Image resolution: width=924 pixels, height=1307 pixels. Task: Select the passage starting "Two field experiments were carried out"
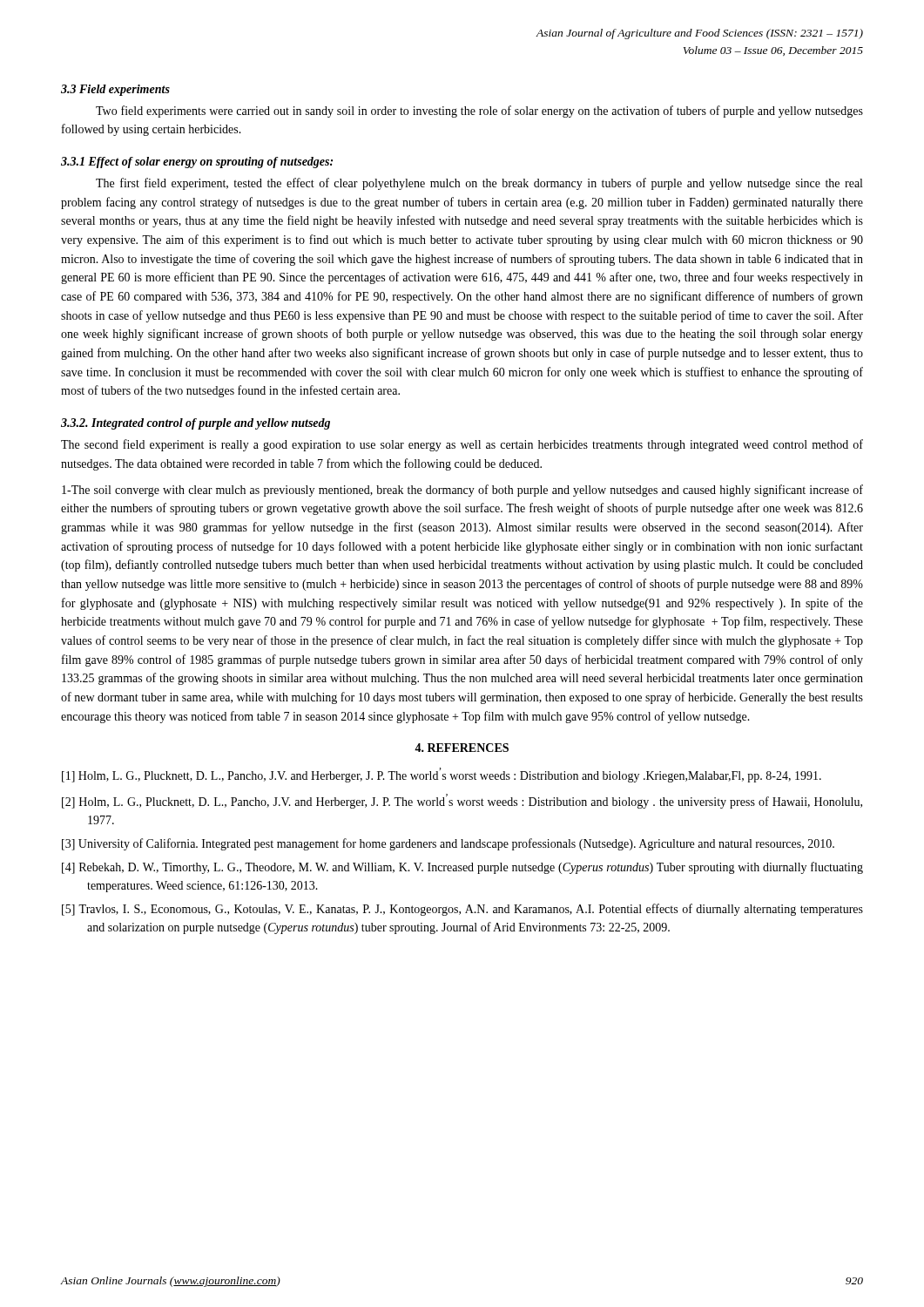coord(462,120)
